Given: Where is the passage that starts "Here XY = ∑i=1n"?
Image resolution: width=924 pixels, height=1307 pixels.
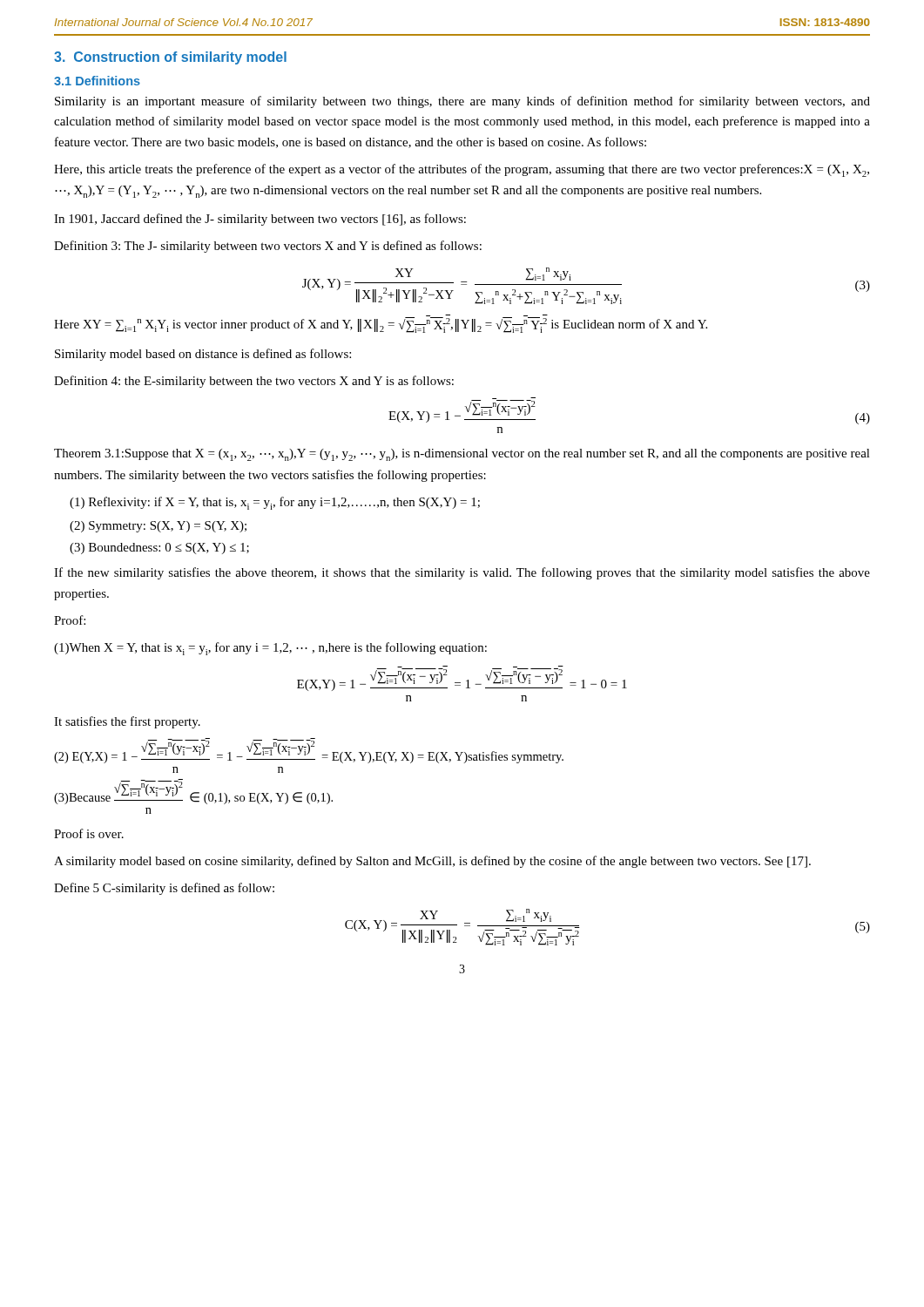Looking at the screenshot, I should click(x=381, y=325).
